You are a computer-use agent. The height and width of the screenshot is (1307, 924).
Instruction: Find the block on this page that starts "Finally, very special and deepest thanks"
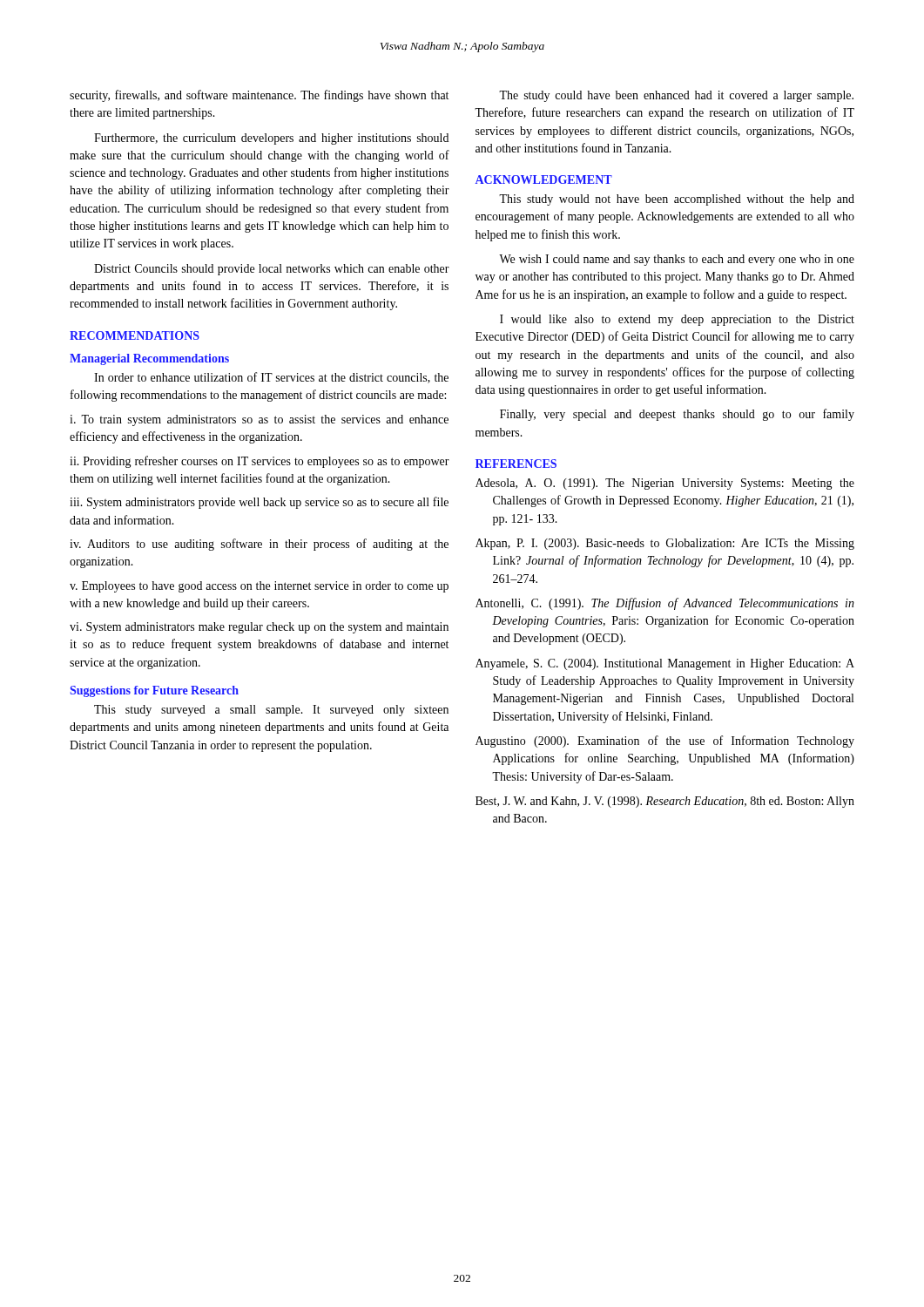[x=665, y=424]
